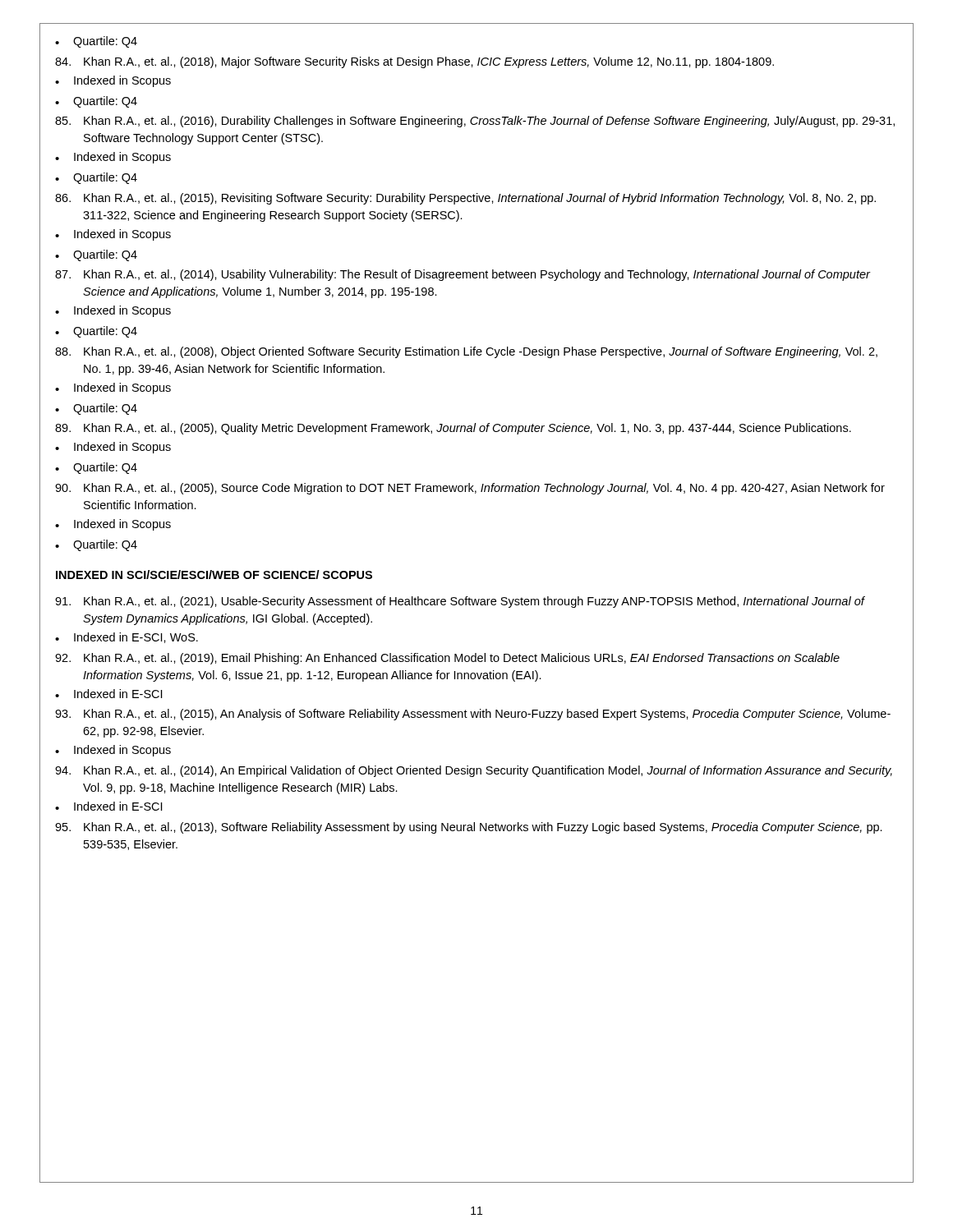Viewport: 953px width, 1232px height.
Task: Point to the region starting "89. Khan R.A., et. al.,"
Action: pos(476,429)
